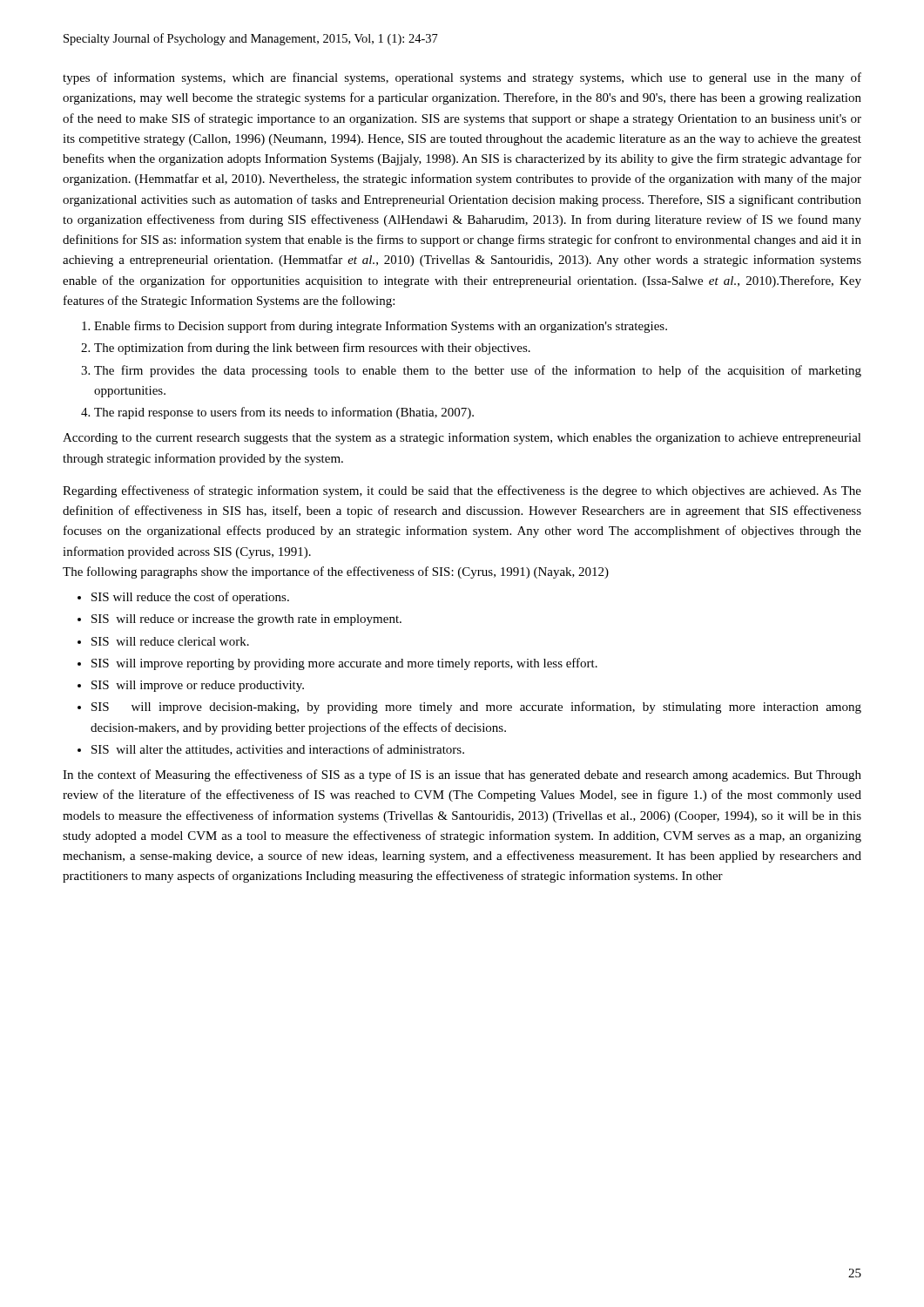This screenshot has width=924, height=1307.
Task: Point to the block beginning "SIS will alter the"
Action: pos(278,749)
